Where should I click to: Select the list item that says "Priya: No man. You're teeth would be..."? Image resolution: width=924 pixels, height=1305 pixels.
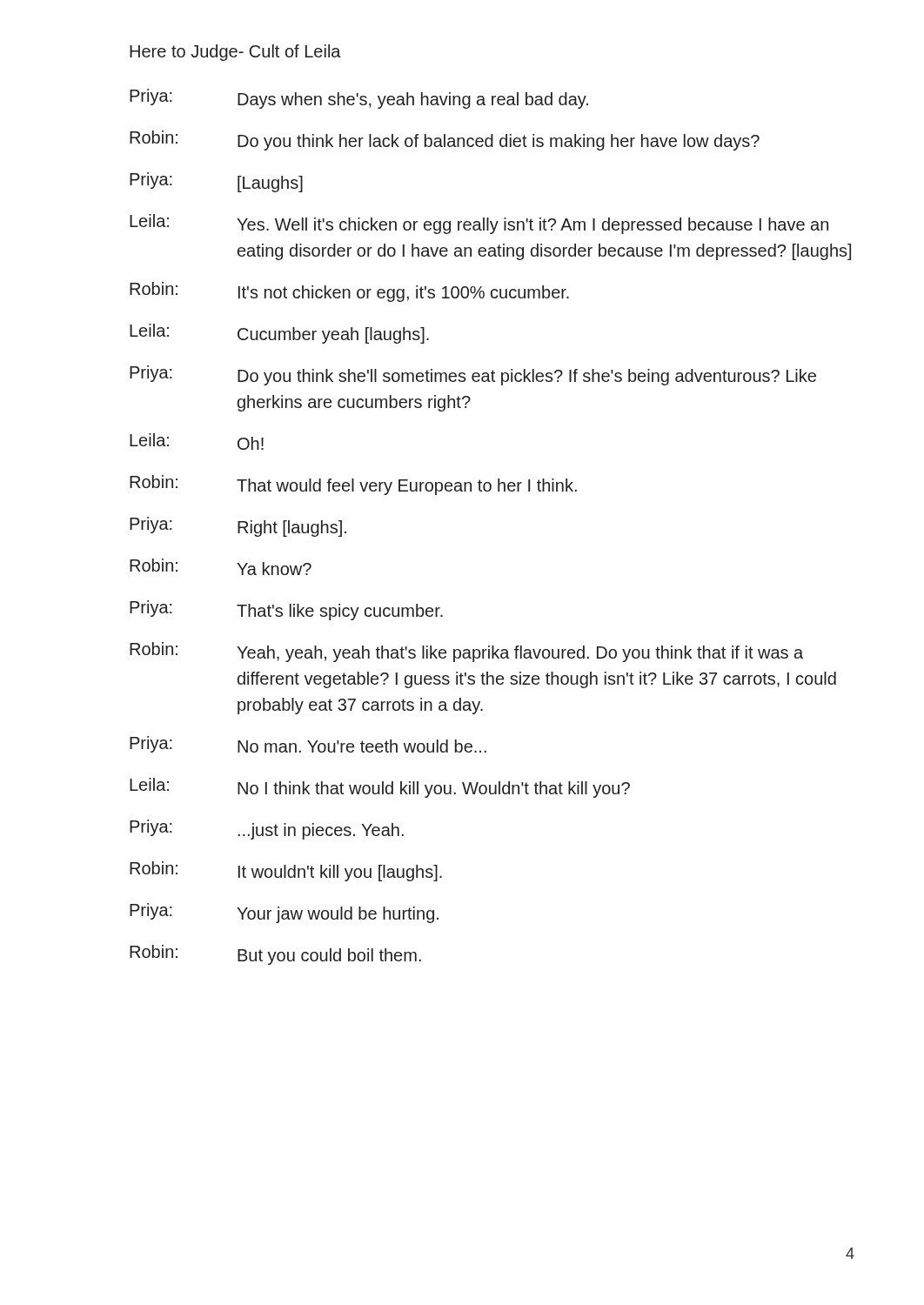pyautogui.click(x=492, y=746)
